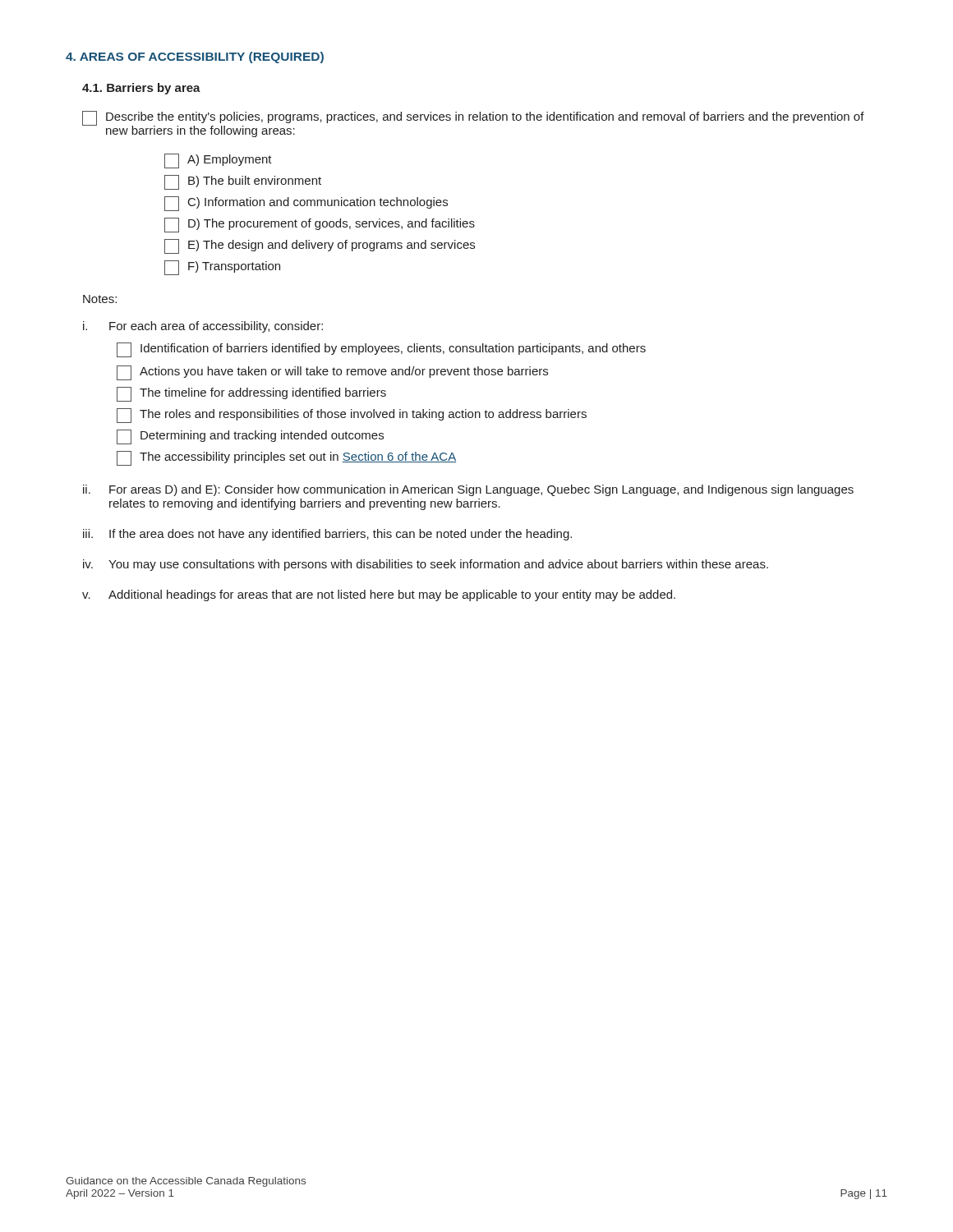Click on the text block starting "i. For each area"
This screenshot has width=953, height=1232.
point(203,327)
